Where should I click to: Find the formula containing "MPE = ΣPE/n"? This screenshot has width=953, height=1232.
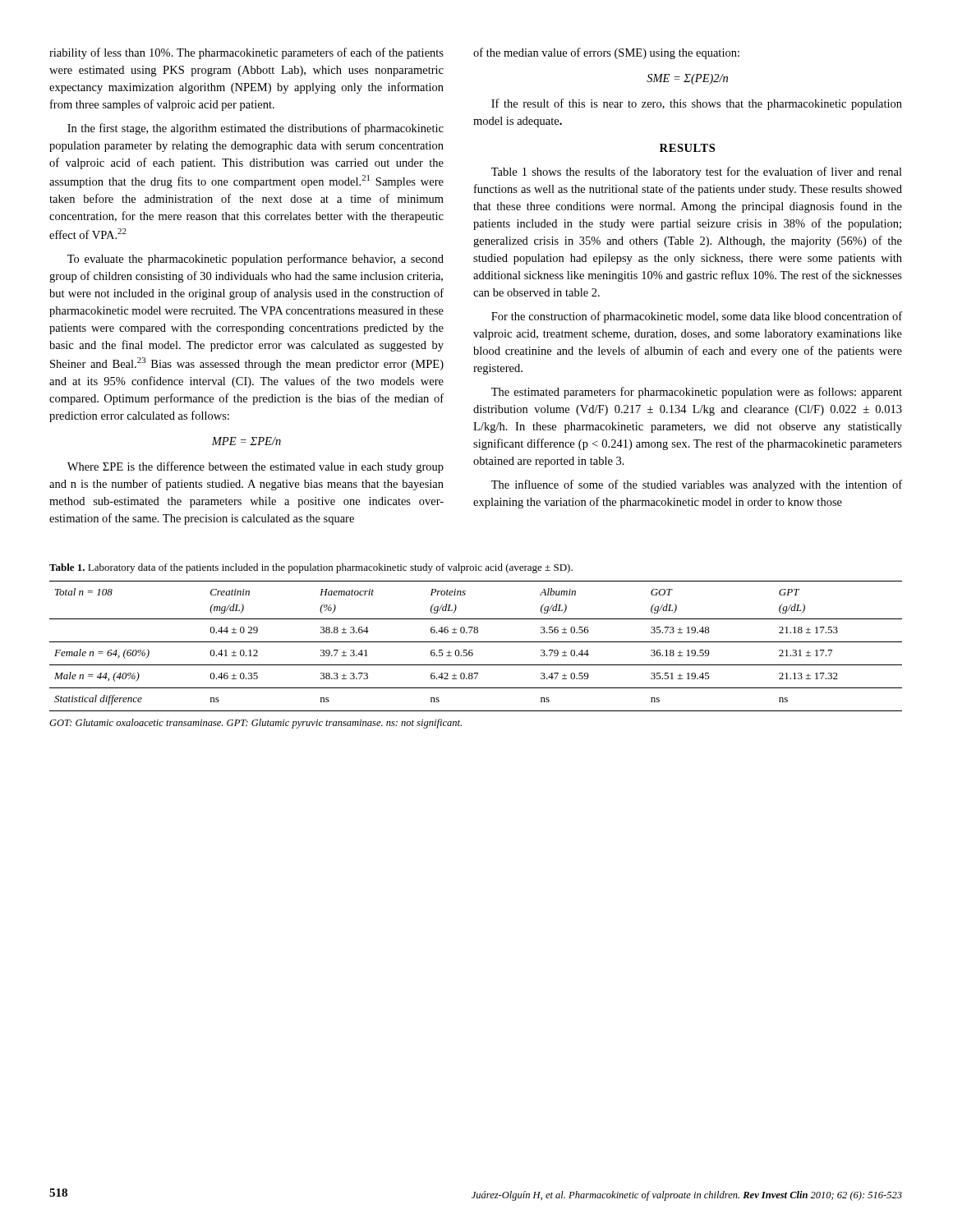pos(246,441)
